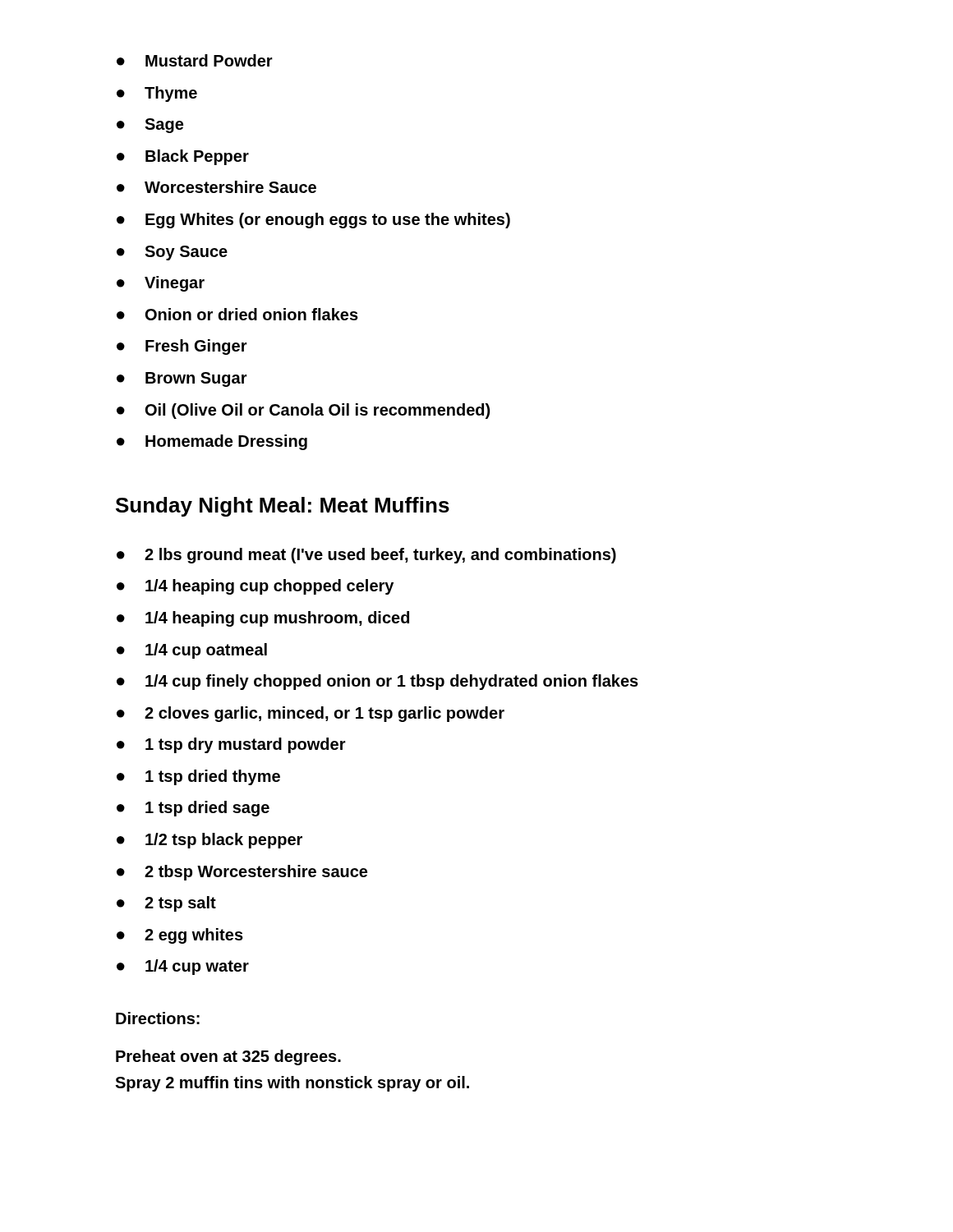Navigate to the text starting "Sunday Night Meal:"
Image resolution: width=953 pixels, height=1232 pixels.
coord(282,505)
